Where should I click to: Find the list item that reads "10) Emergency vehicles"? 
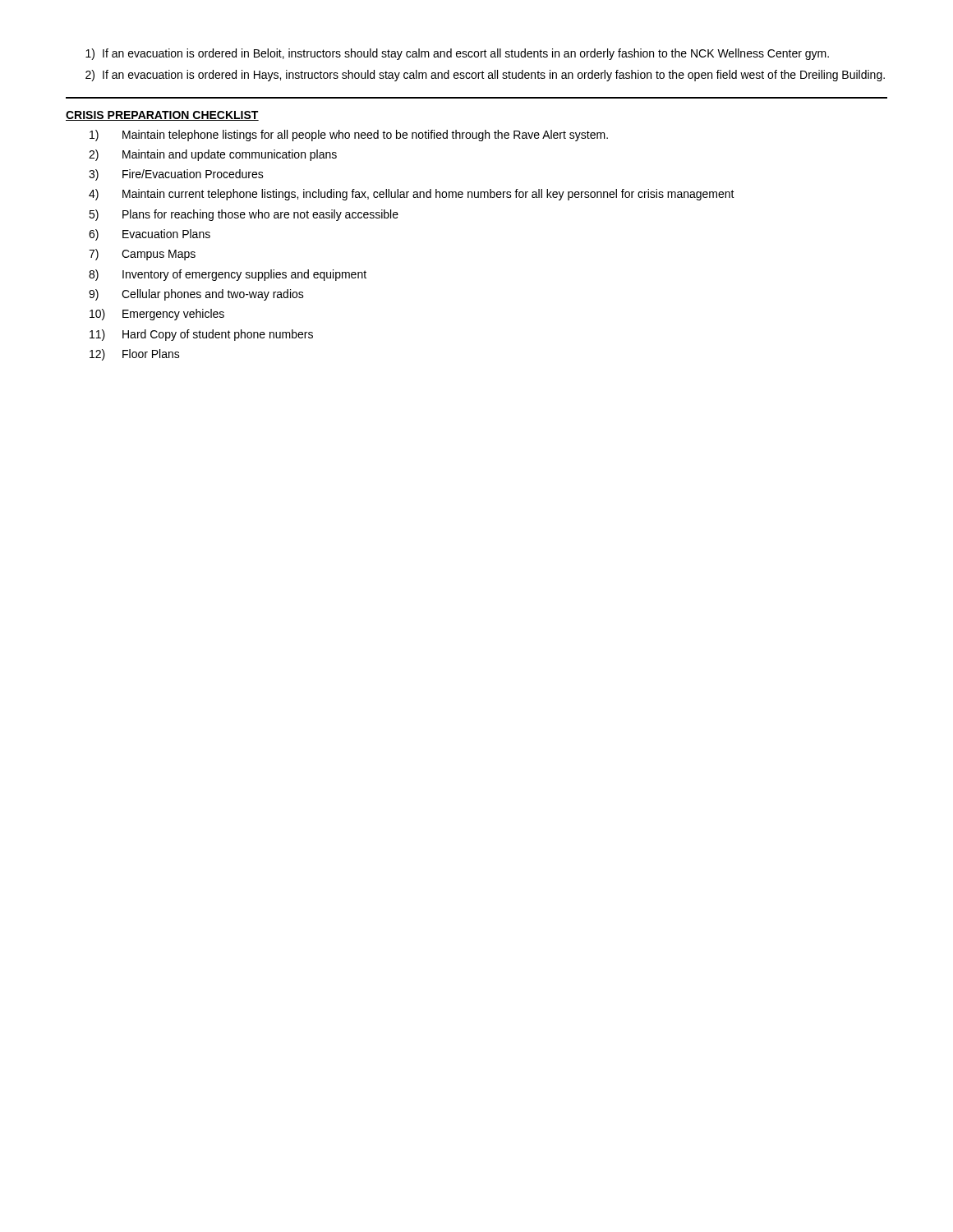[x=157, y=315]
